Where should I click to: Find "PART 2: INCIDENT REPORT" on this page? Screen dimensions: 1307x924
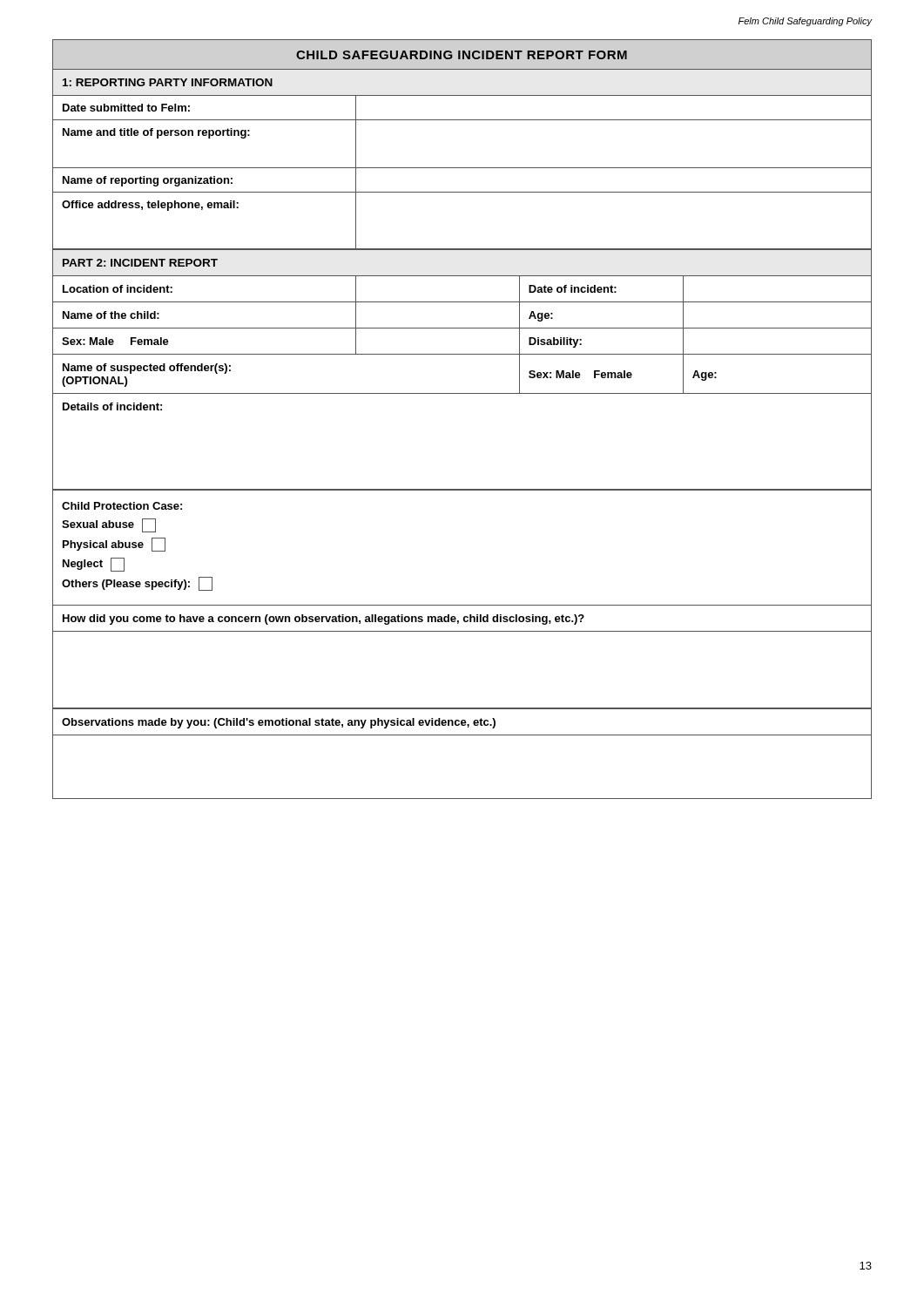(x=140, y=263)
